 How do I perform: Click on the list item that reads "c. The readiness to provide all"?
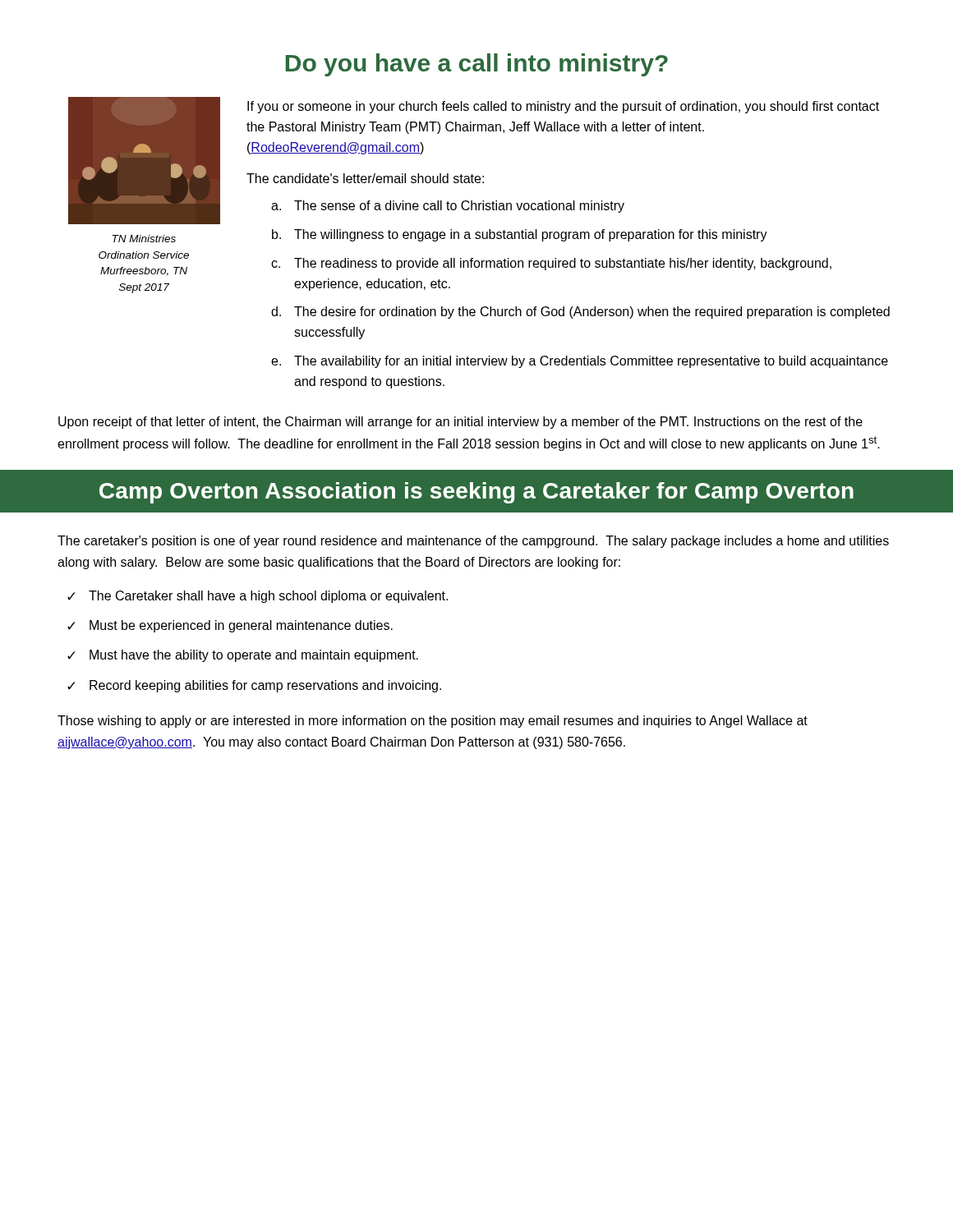(x=583, y=274)
